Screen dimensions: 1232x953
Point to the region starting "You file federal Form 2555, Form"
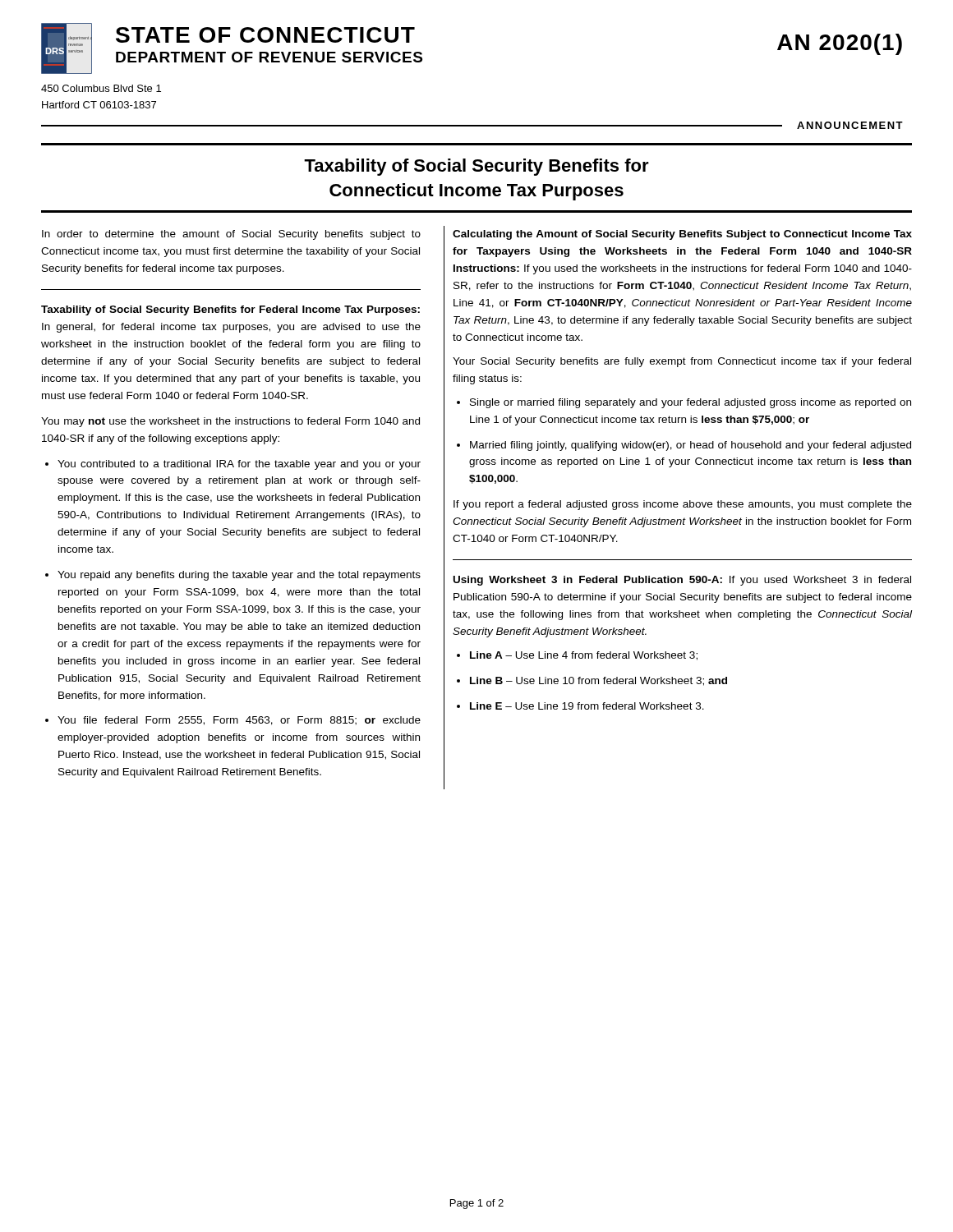click(x=239, y=746)
